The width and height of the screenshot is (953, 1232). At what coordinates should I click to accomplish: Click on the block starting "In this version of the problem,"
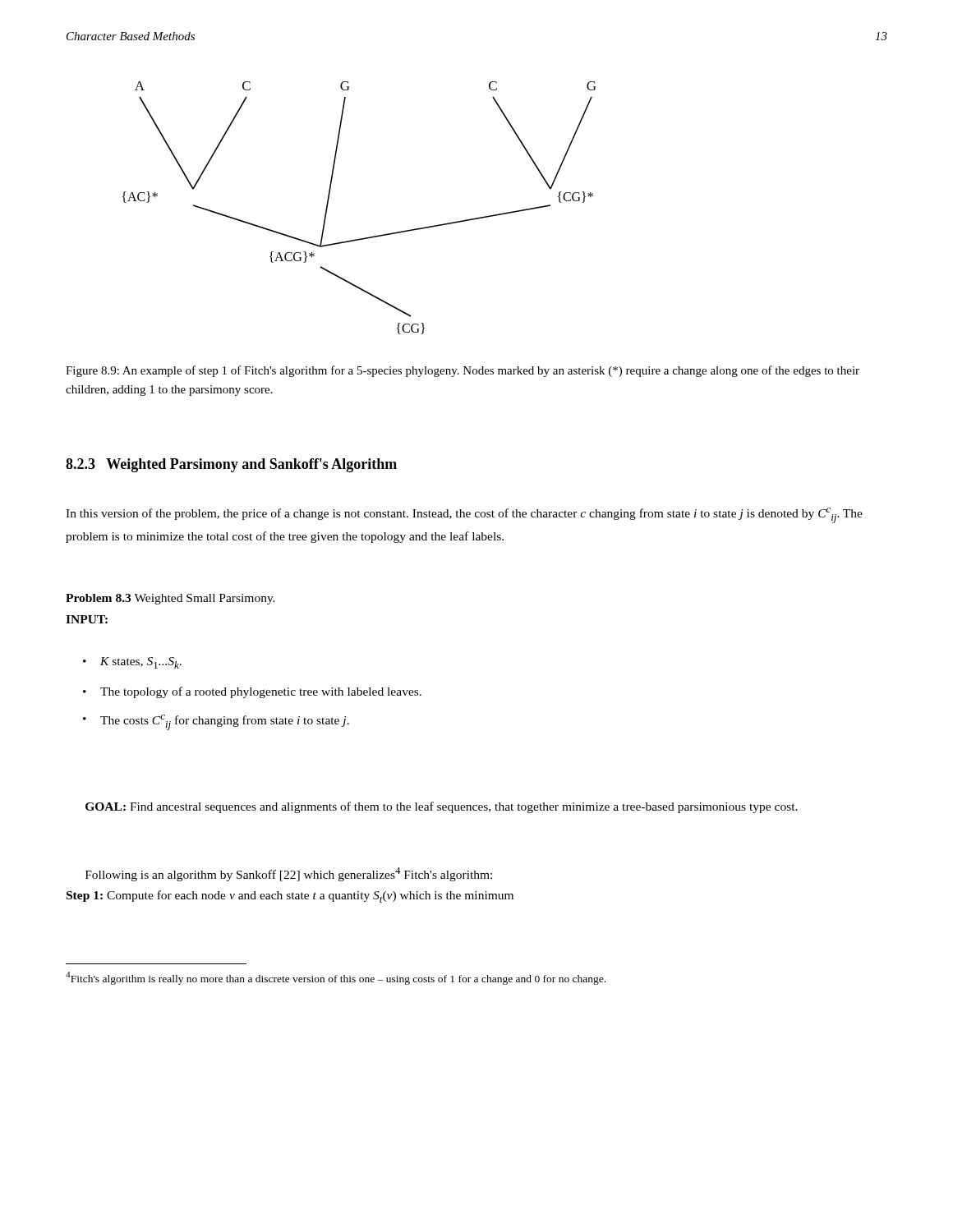(464, 523)
